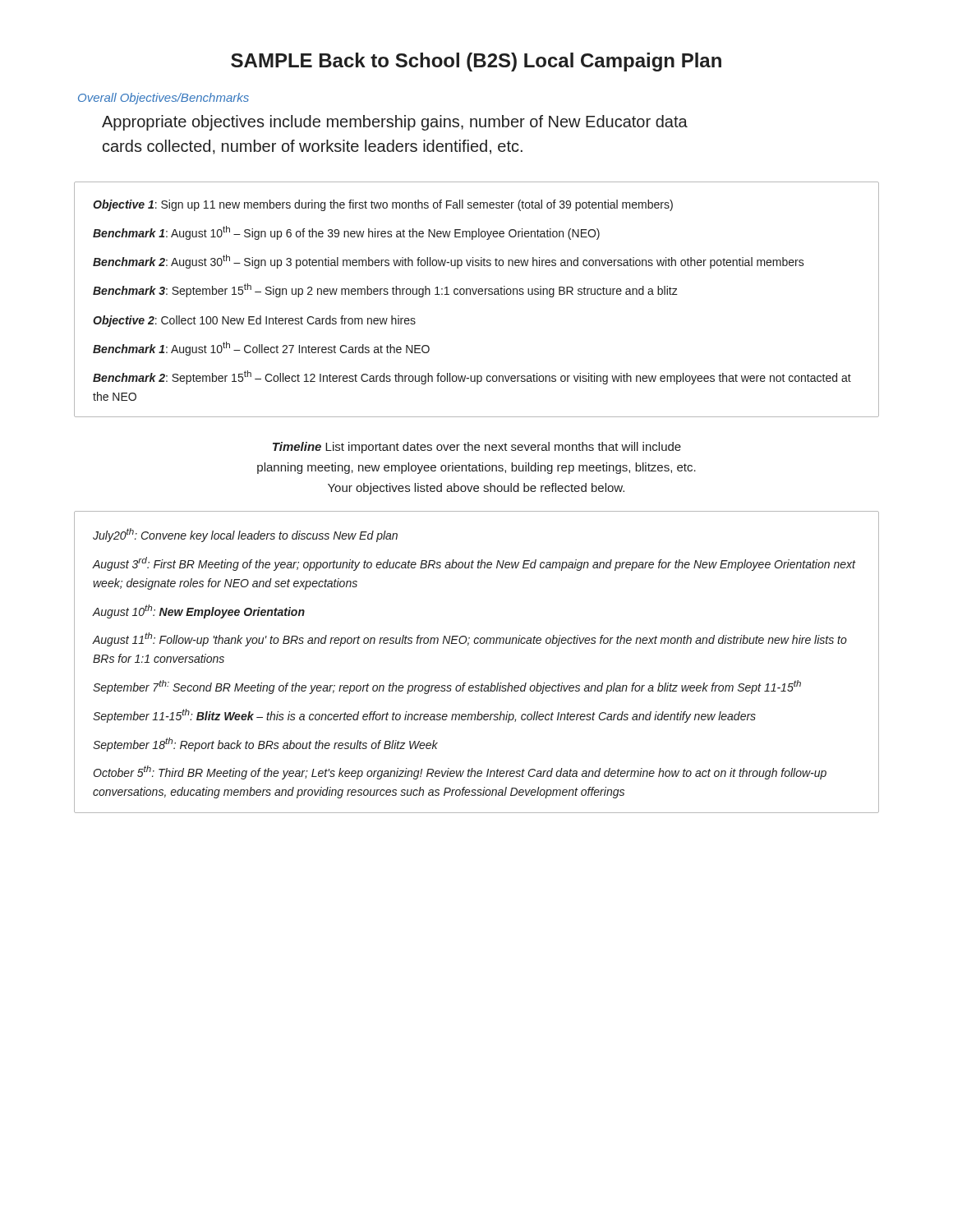This screenshot has height=1232, width=953.
Task: Navigate to the text block starting "Timeline List important"
Action: point(476,467)
